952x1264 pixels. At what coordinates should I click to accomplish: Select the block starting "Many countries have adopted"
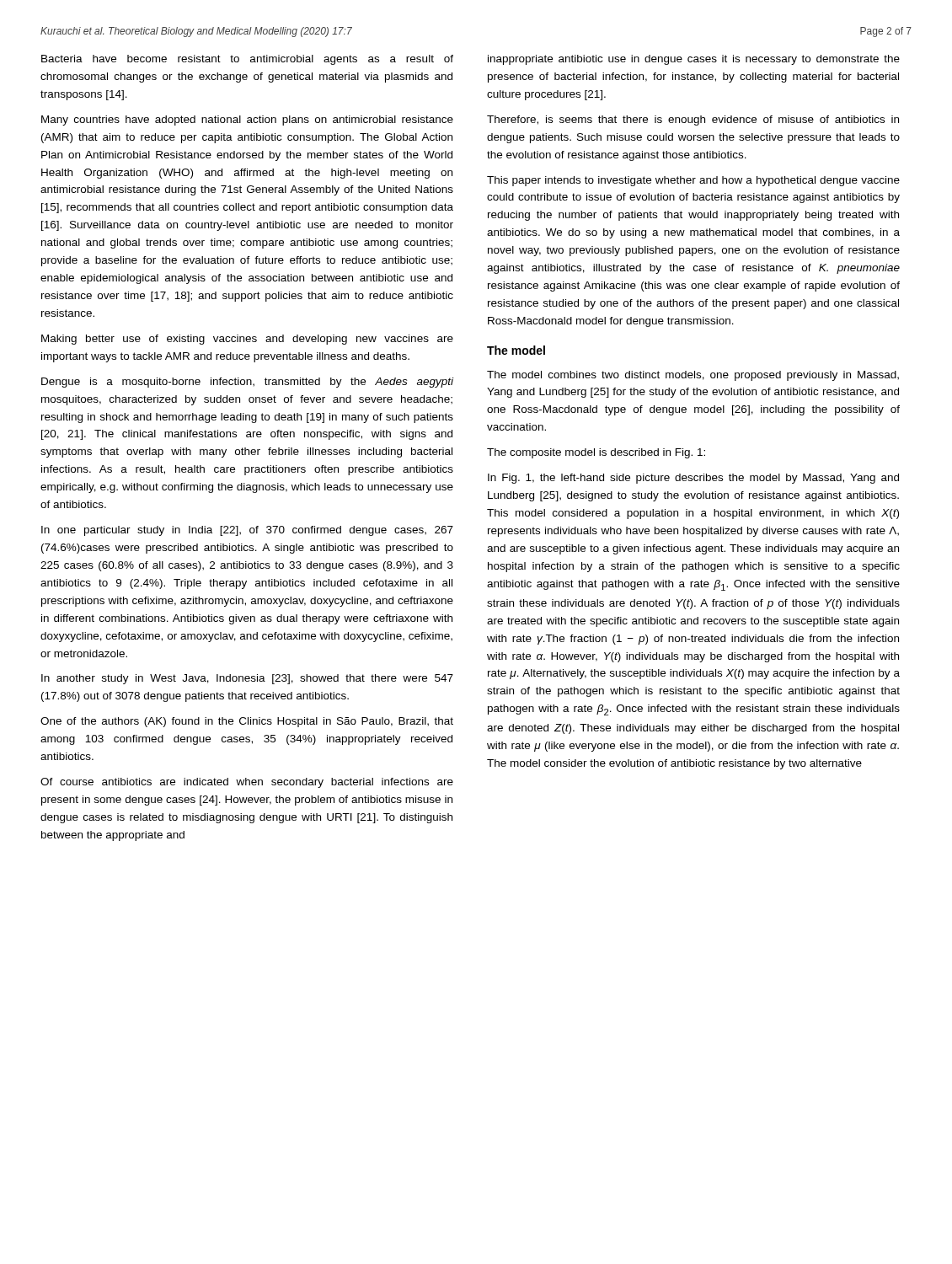(x=247, y=217)
